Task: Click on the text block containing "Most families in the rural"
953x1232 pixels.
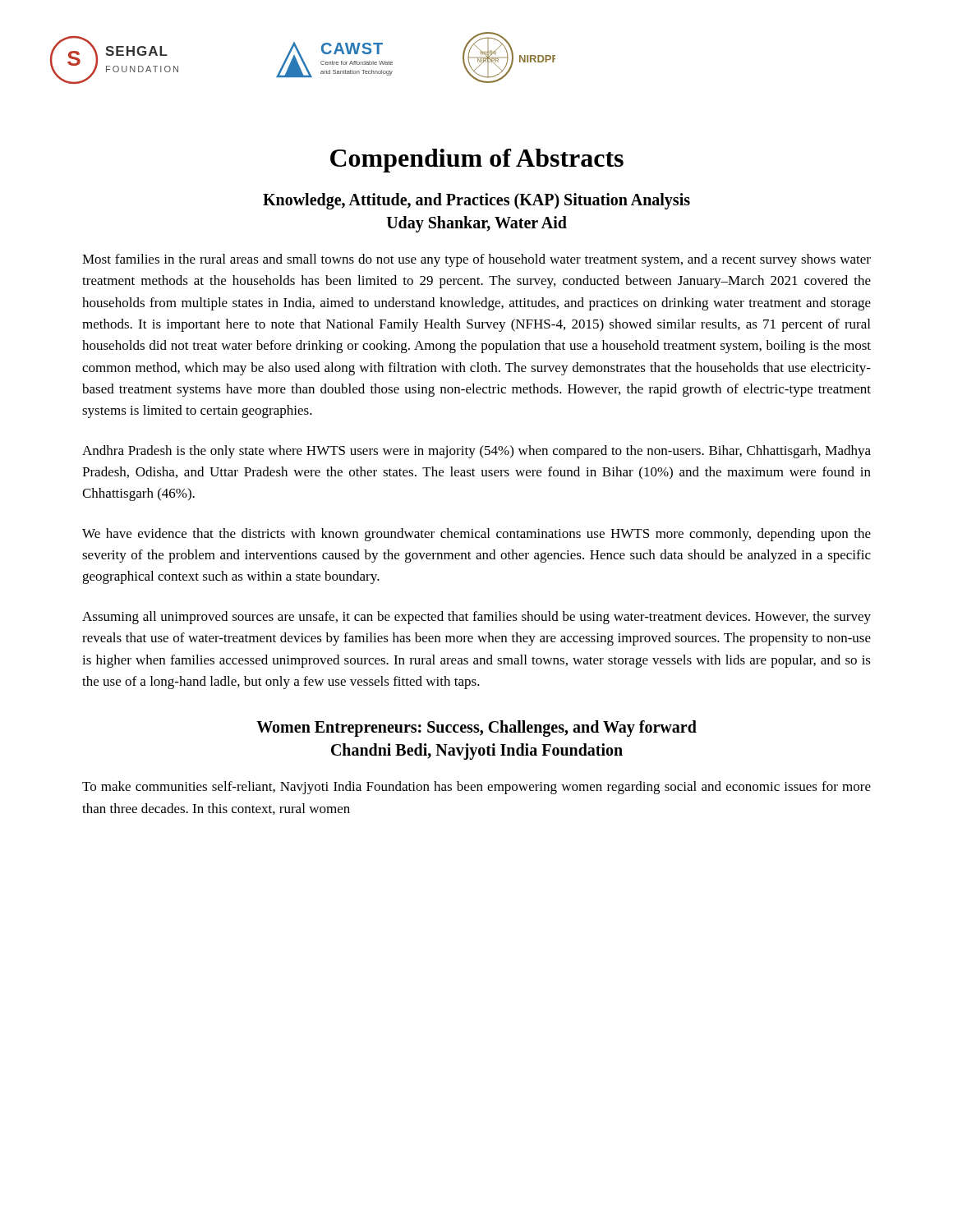Action: coord(476,335)
